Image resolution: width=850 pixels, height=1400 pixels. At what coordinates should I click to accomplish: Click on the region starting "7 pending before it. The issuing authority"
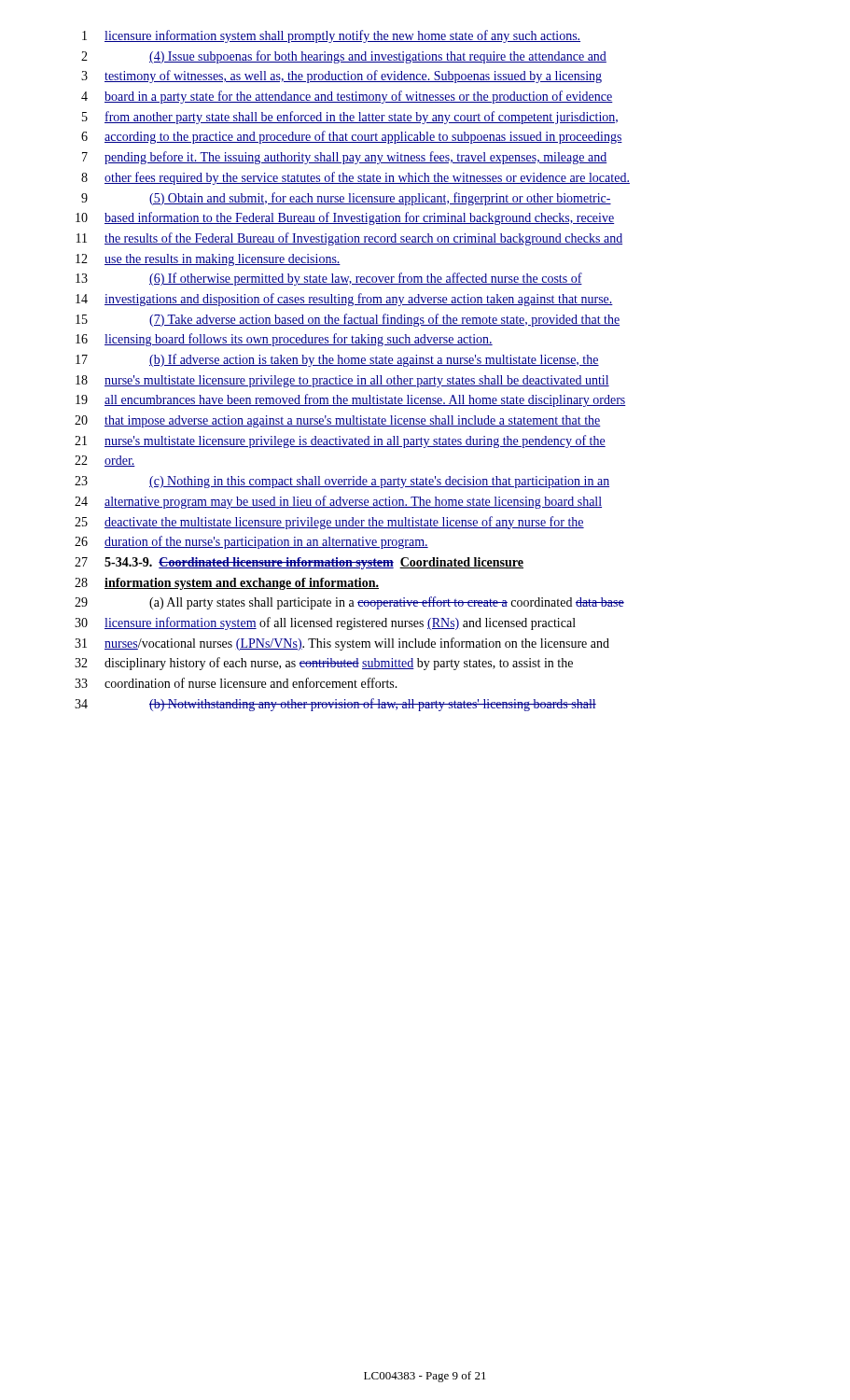(x=425, y=158)
